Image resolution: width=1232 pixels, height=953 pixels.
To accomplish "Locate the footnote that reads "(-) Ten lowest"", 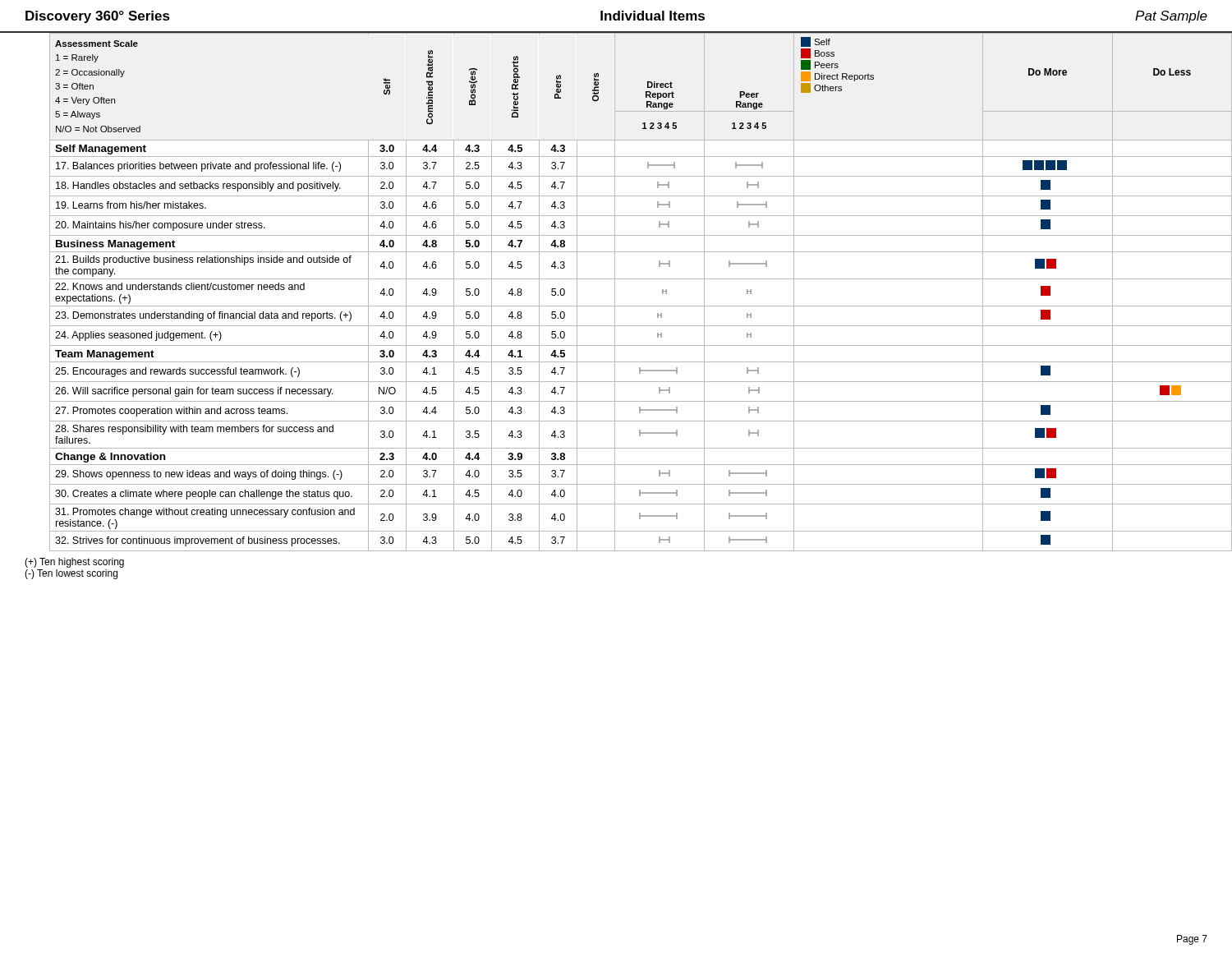I will pos(71,573).
